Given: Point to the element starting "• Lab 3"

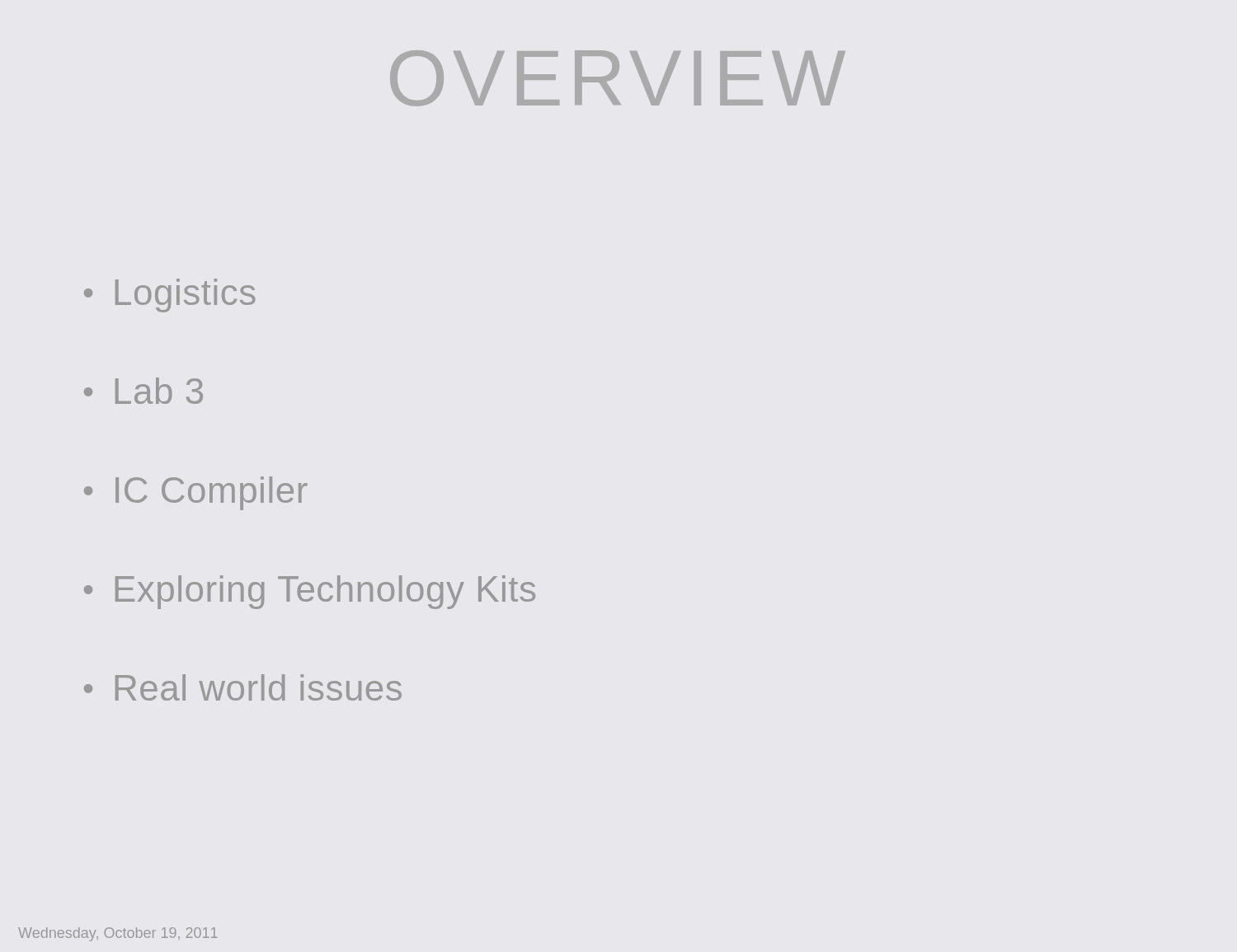Looking at the screenshot, I should click(x=144, y=392).
